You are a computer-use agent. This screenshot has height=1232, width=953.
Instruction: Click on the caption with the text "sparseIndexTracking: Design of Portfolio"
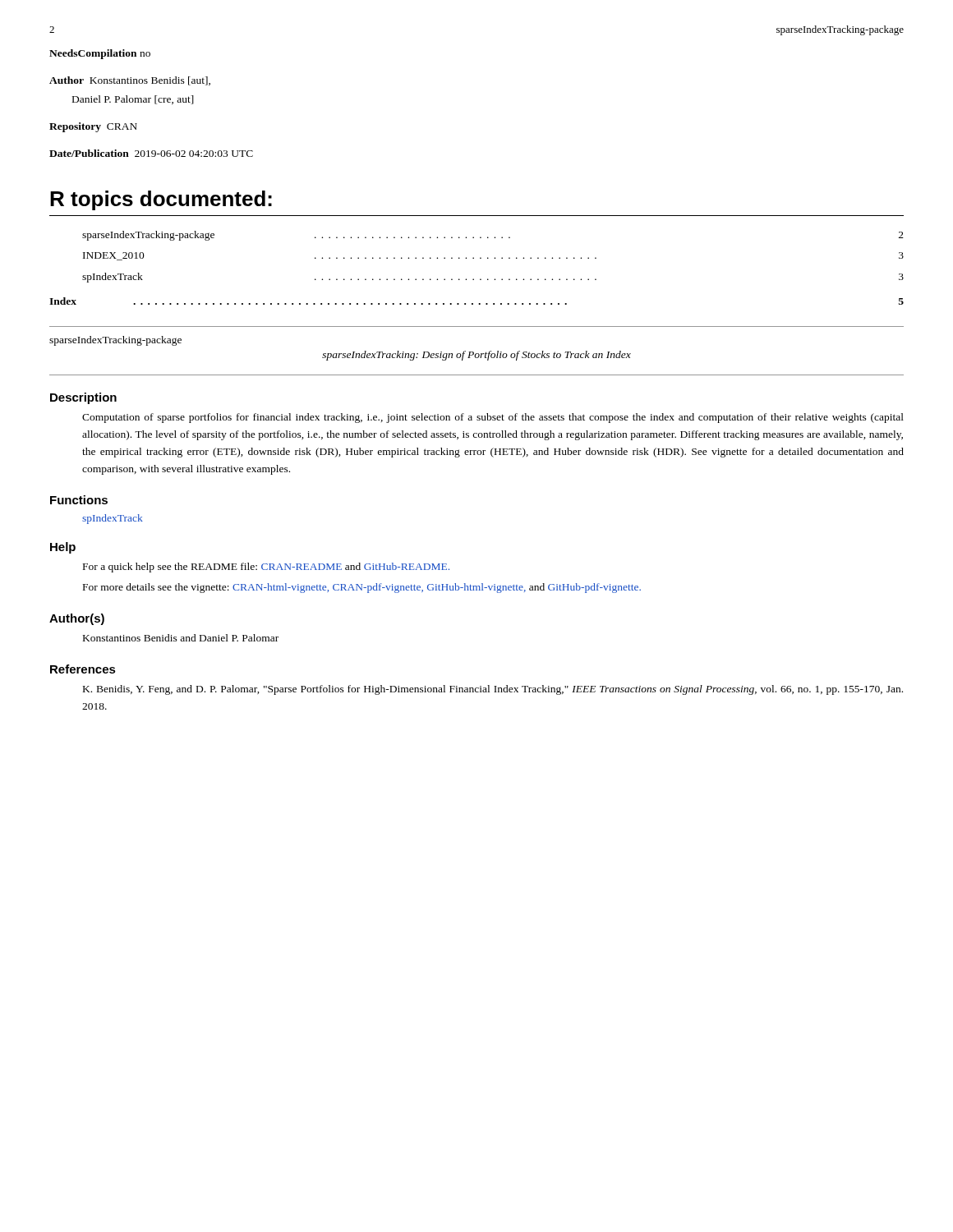(x=476, y=355)
